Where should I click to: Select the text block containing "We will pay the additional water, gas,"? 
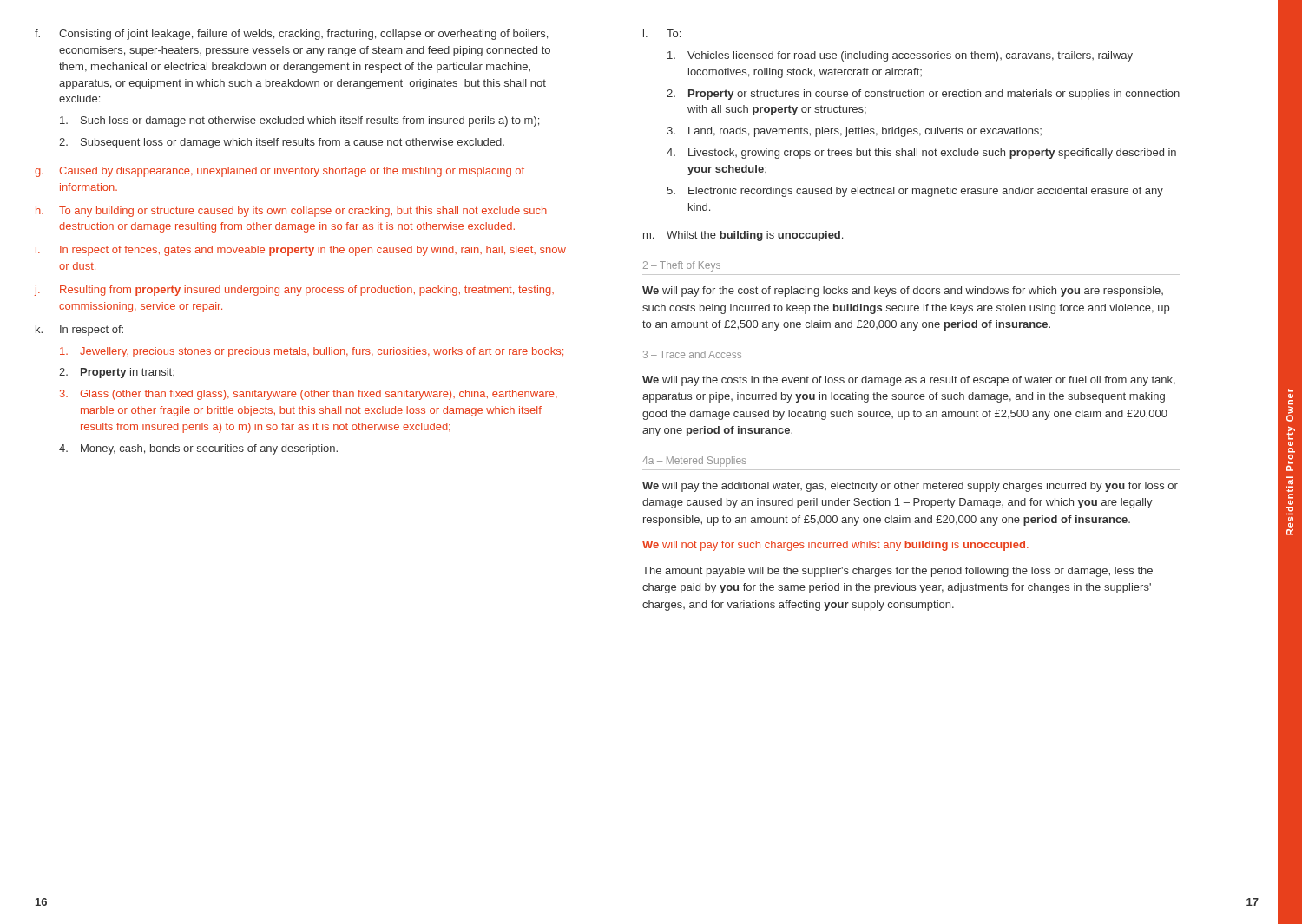[910, 502]
